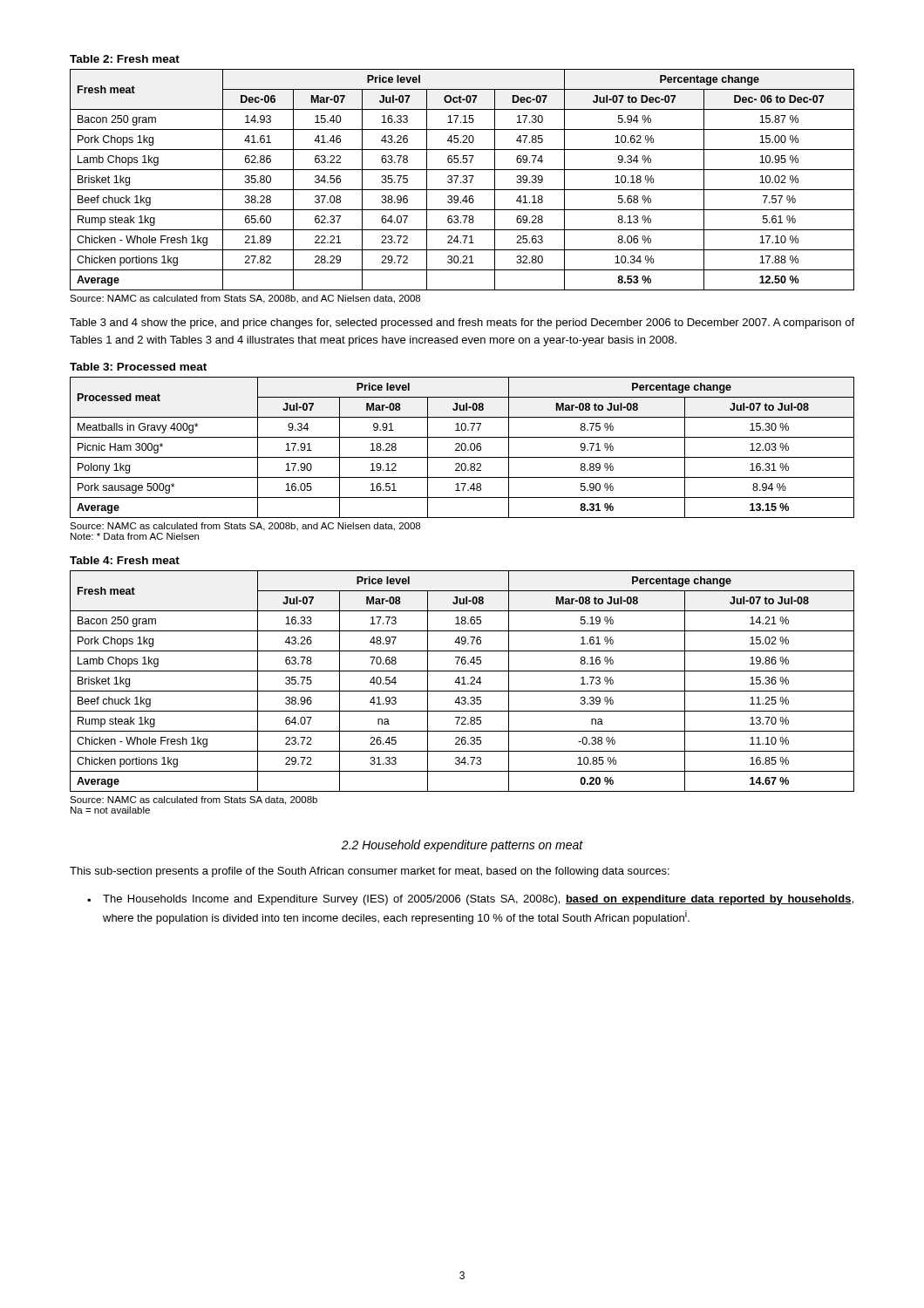Viewport: 924px width, 1308px height.
Task: Click on the passage starting "This sub-section presents a profile of the South"
Action: pos(370,871)
